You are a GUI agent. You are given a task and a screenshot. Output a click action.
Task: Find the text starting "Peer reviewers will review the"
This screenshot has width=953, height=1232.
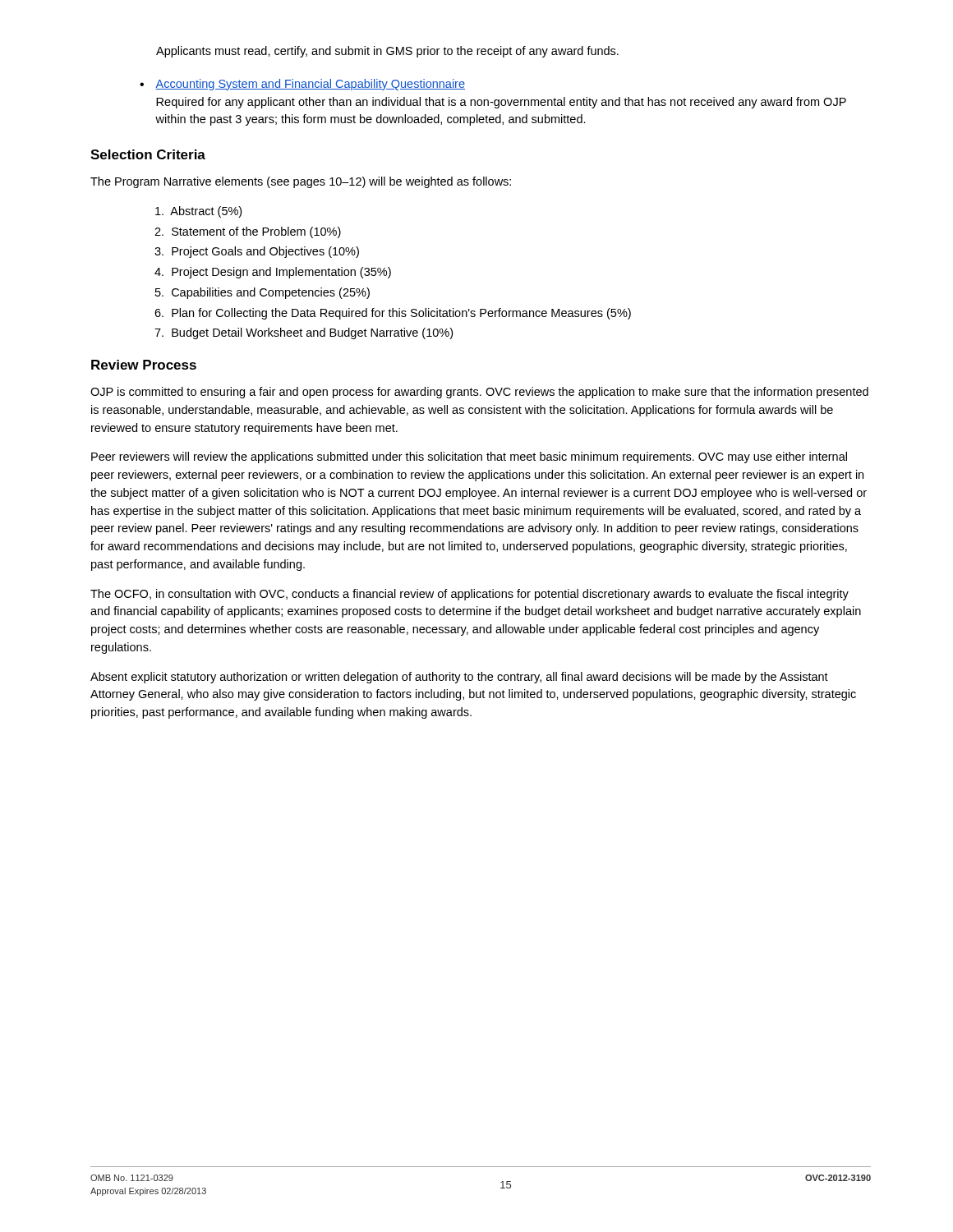479,510
